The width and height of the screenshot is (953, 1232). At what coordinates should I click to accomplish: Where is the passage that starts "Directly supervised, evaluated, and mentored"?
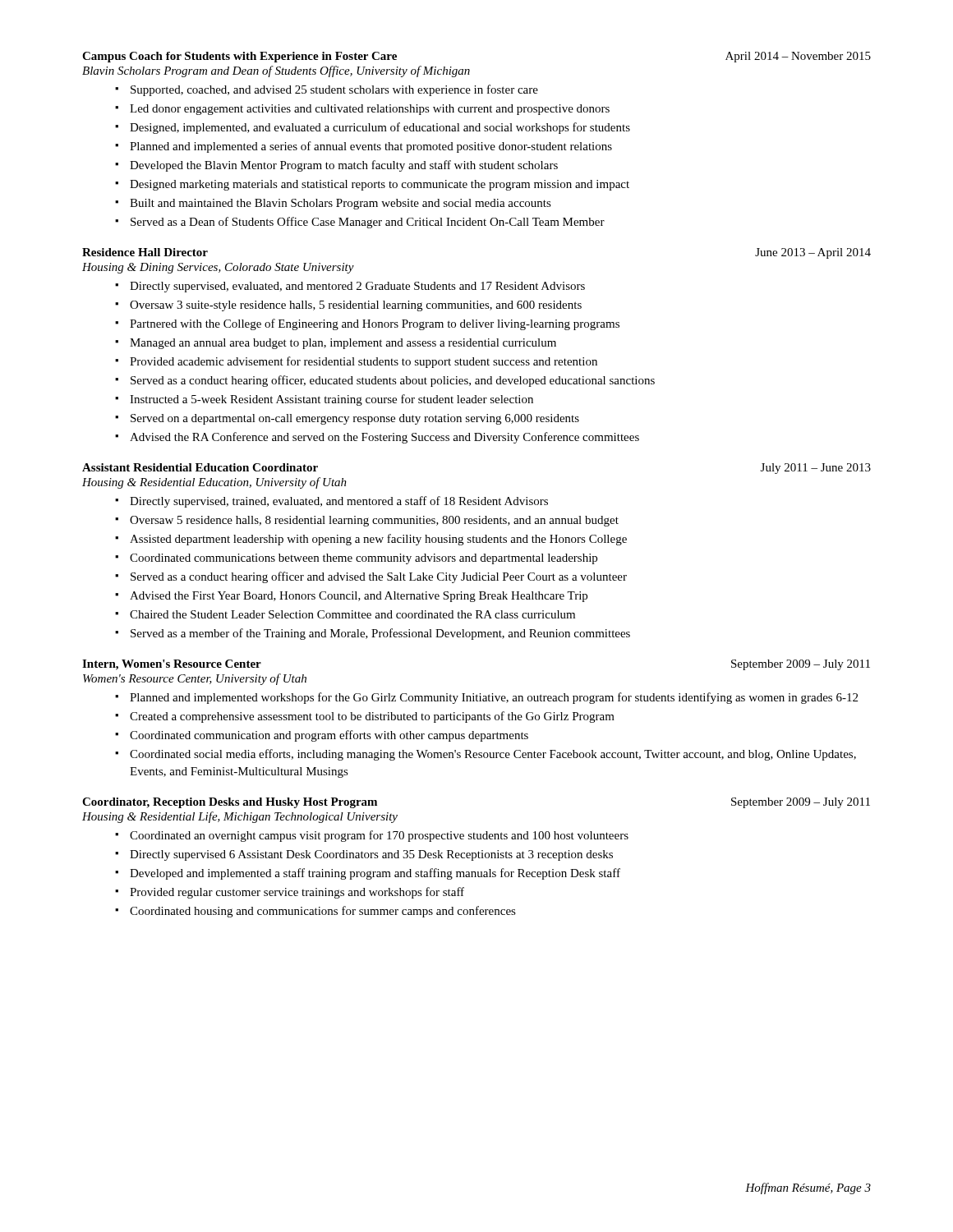[x=358, y=286]
